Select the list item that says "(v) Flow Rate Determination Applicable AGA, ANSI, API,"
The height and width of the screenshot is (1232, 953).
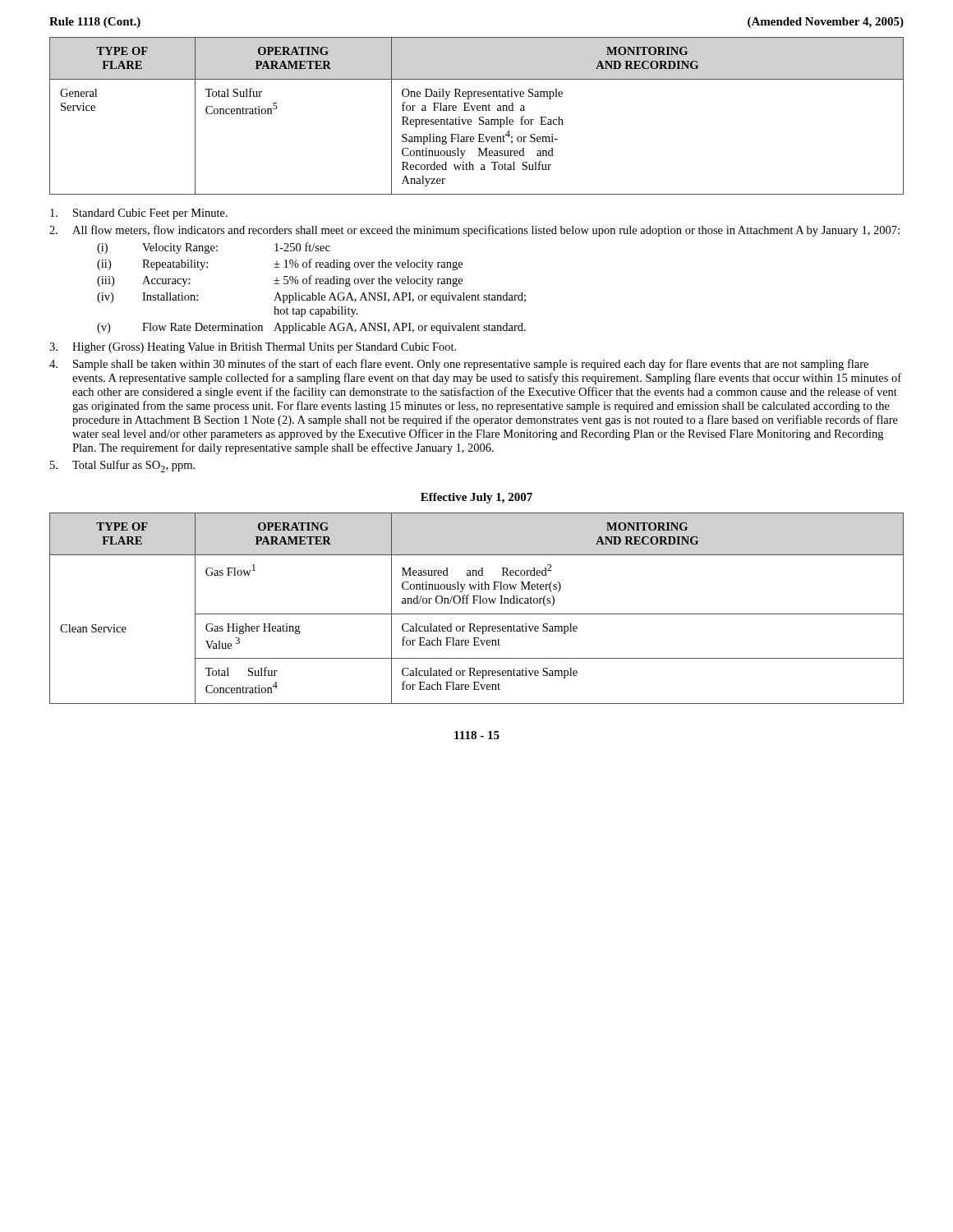500,327
